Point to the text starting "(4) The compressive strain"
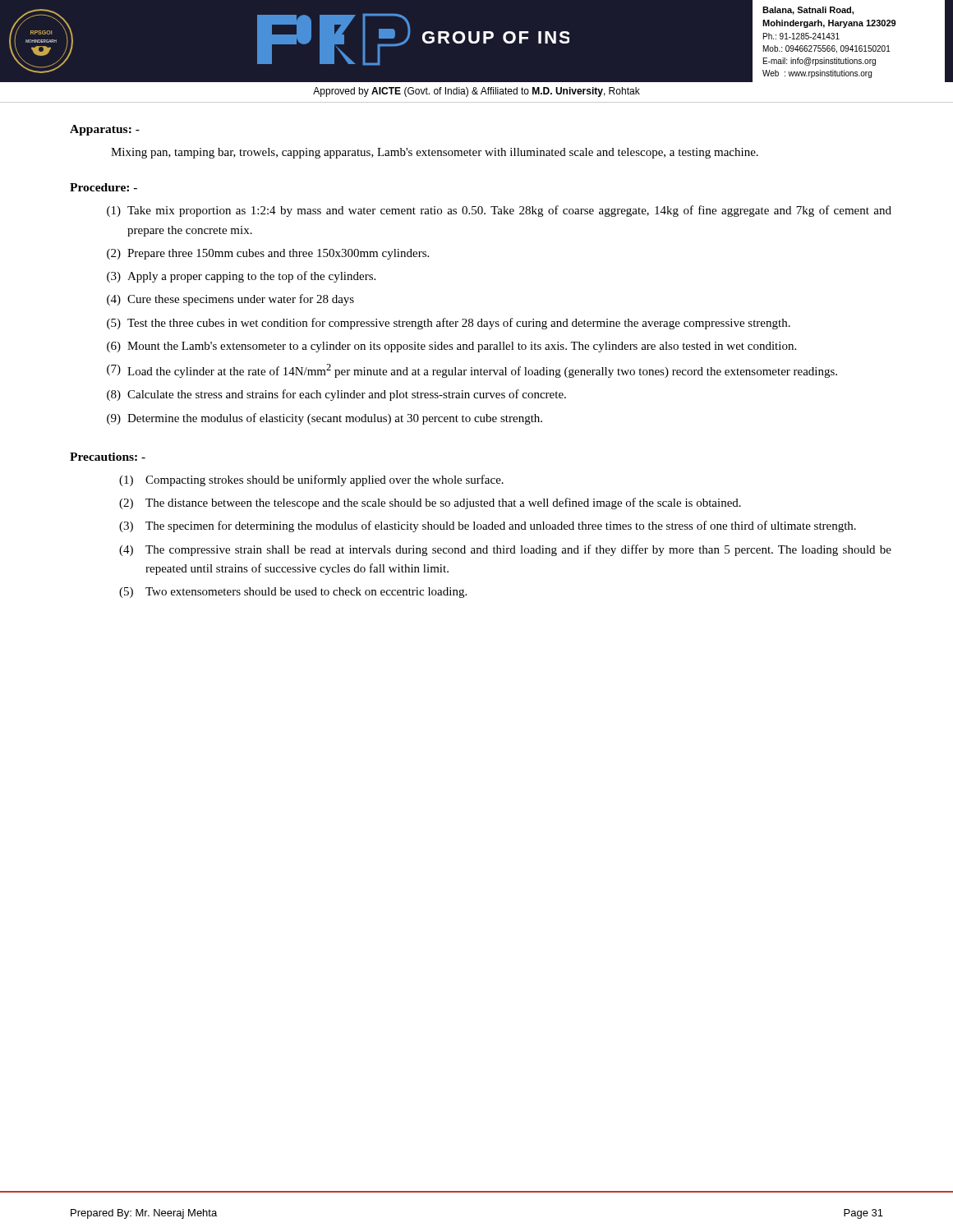The width and height of the screenshot is (953, 1232). [x=505, y=559]
